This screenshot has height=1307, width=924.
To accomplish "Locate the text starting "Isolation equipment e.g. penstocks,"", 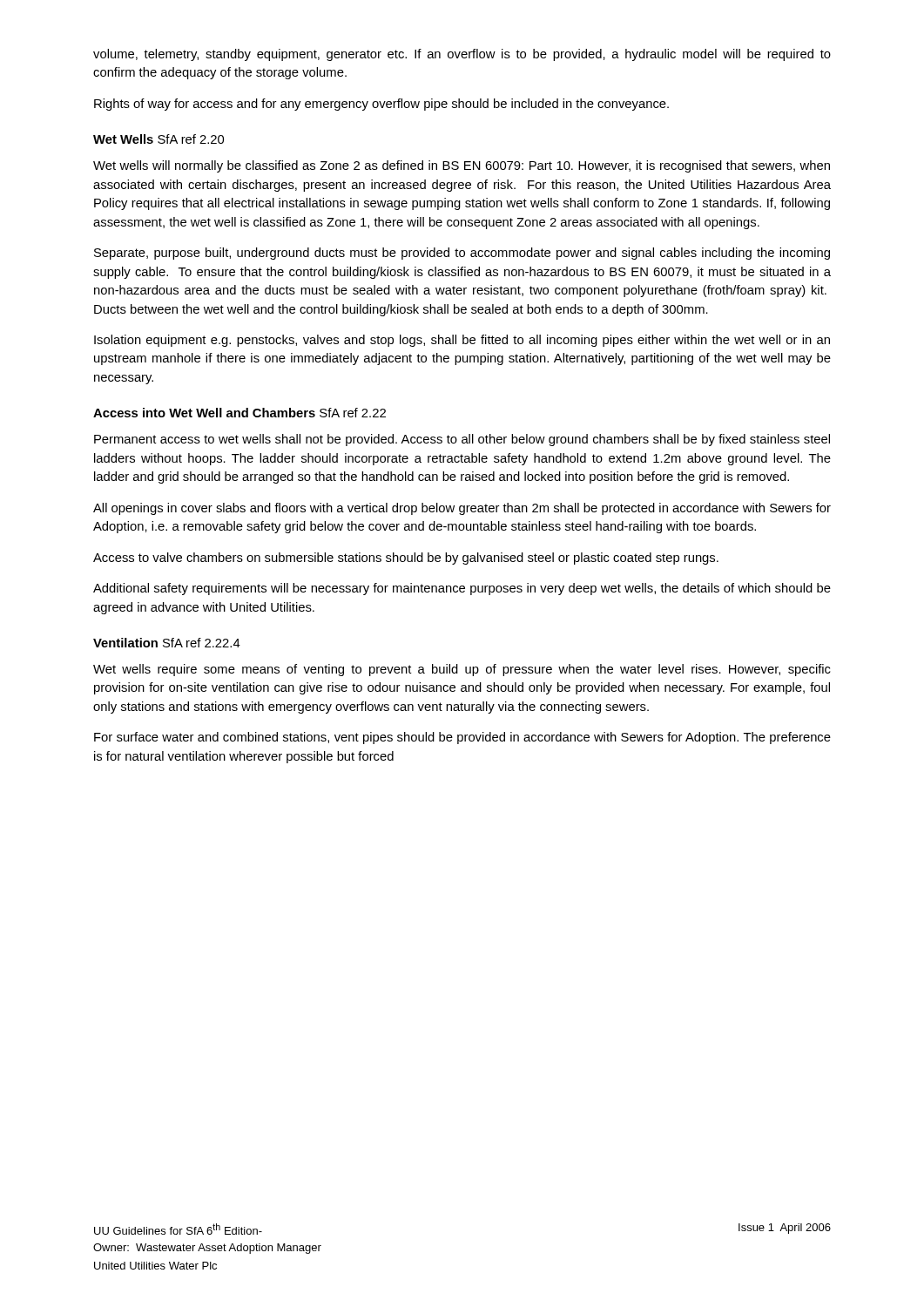I will [462, 359].
